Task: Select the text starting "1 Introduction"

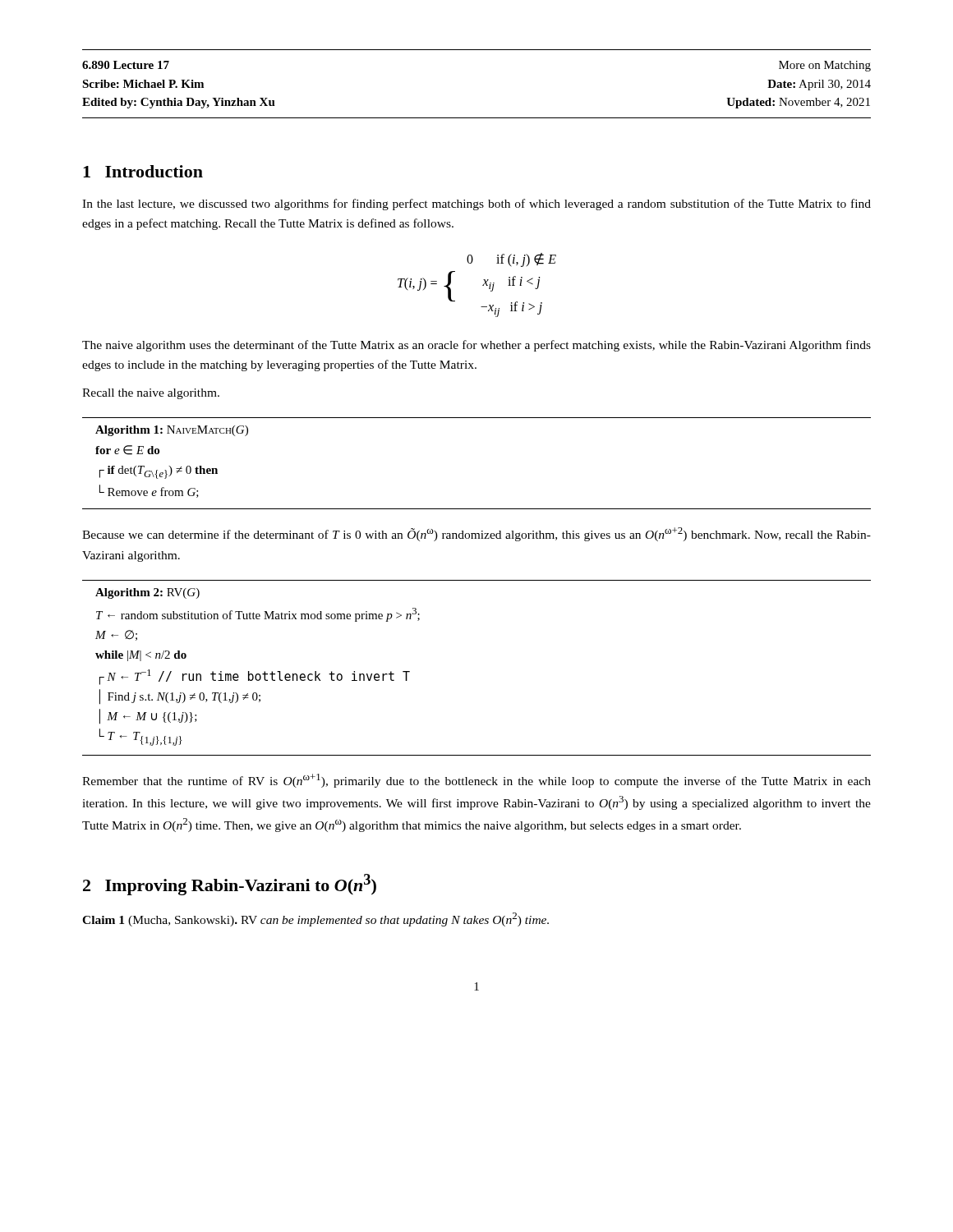Action: tap(143, 171)
